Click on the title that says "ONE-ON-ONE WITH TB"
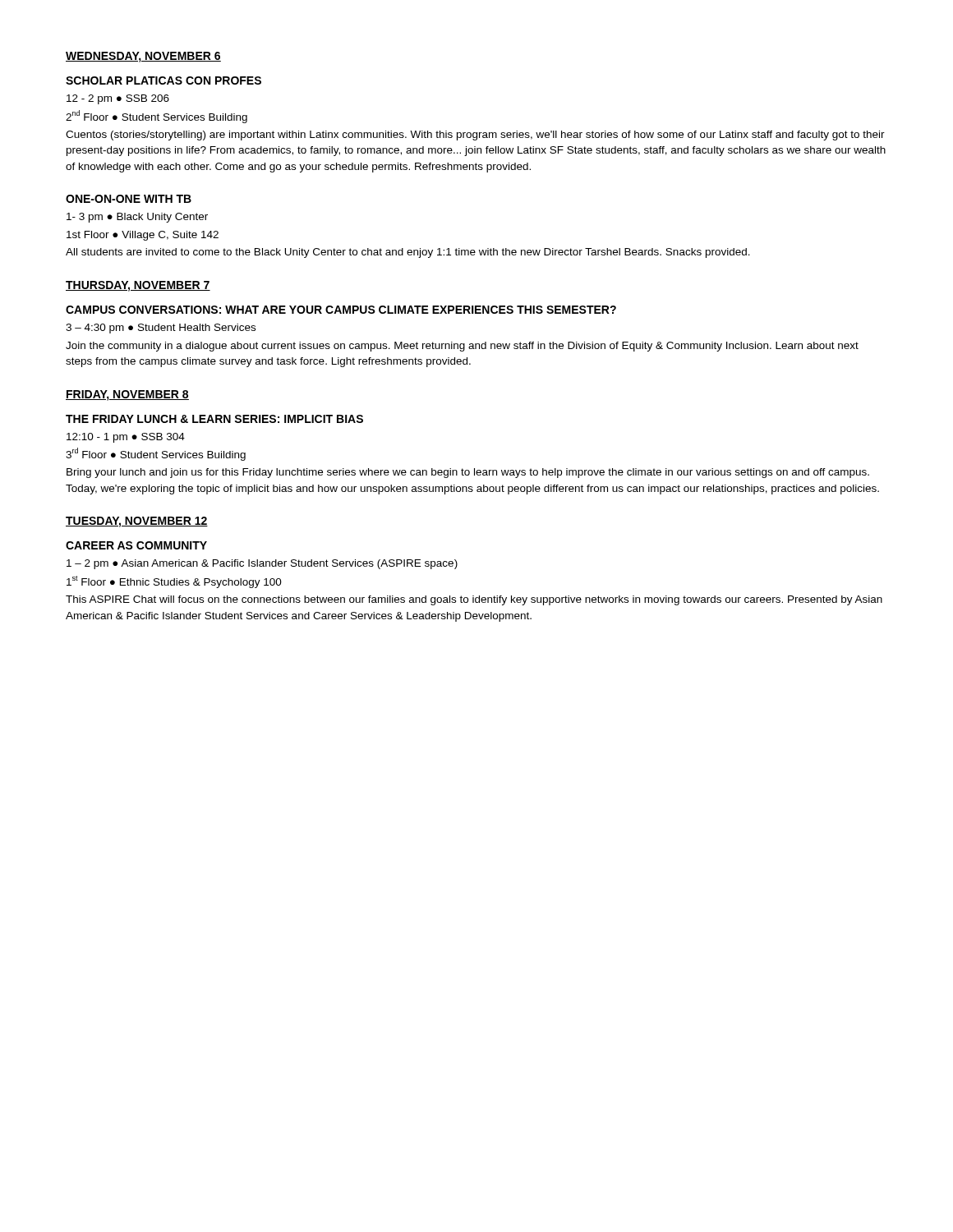The width and height of the screenshot is (953, 1232). [x=129, y=199]
